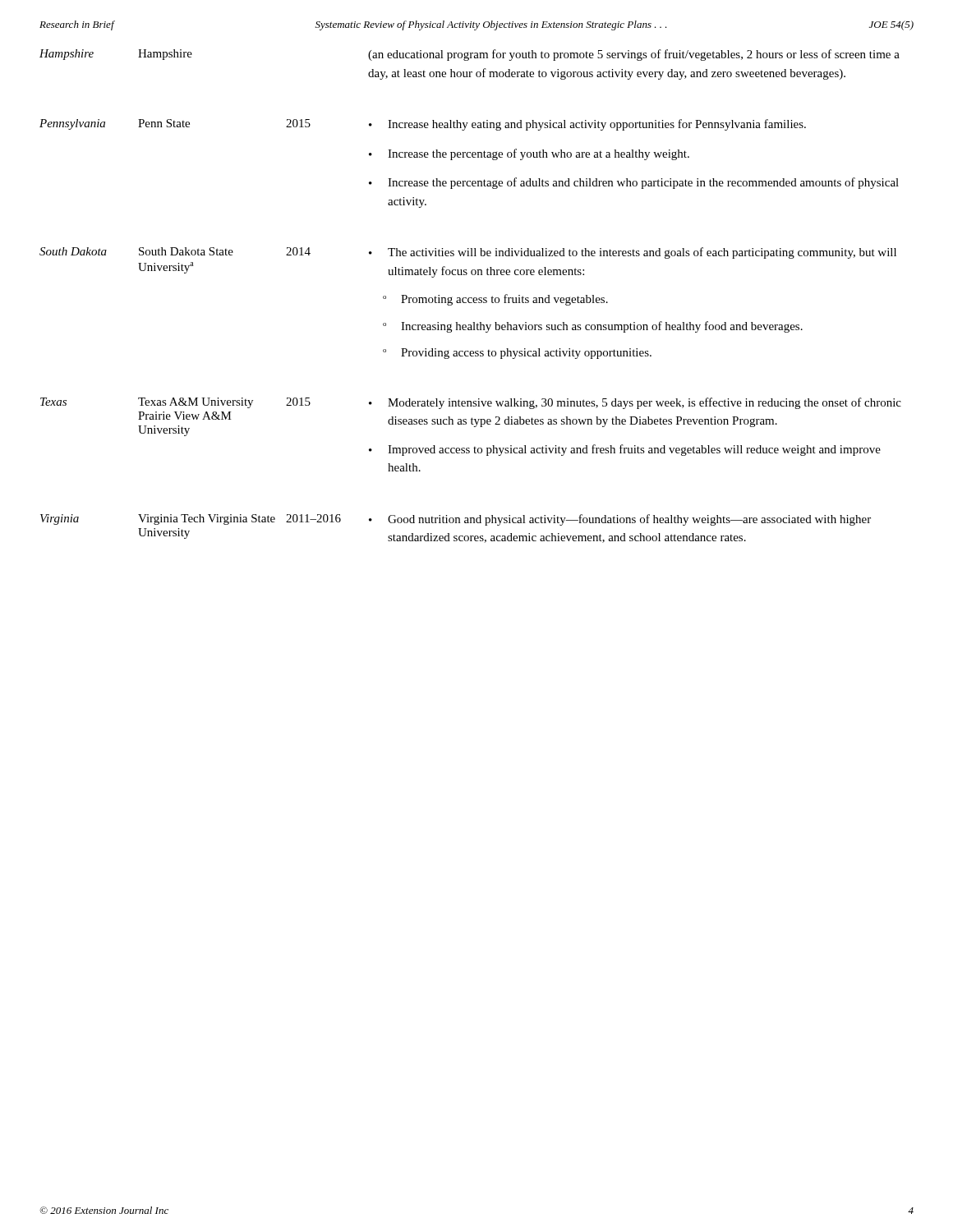Viewport: 953px width, 1232px height.
Task: Click on the text starting "Virginia Tech Virginia"
Action: click(x=207, y=525)
